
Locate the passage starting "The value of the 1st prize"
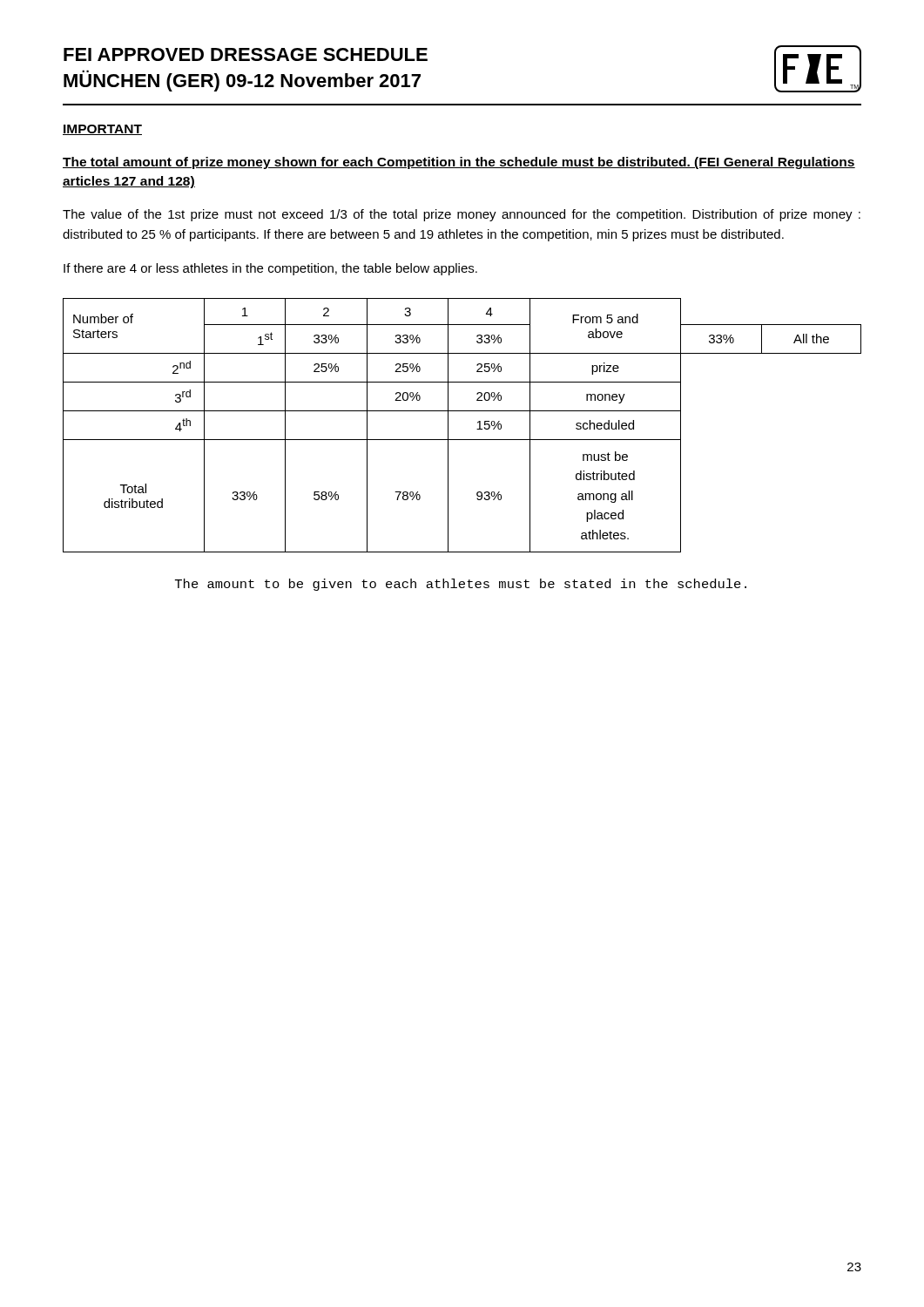click(462, 224)
